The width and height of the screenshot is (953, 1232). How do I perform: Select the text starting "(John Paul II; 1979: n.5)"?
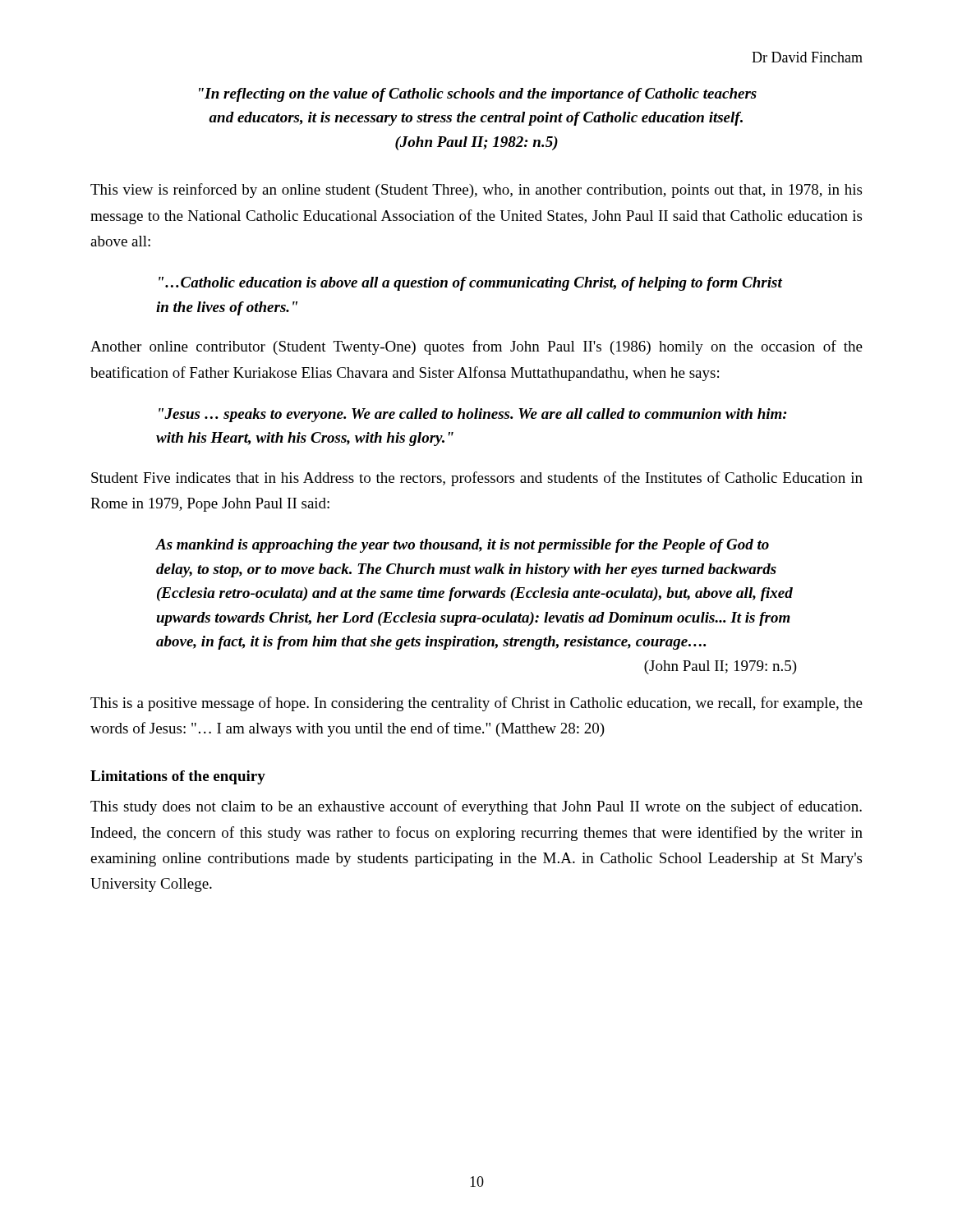click(x=720, y=665)
